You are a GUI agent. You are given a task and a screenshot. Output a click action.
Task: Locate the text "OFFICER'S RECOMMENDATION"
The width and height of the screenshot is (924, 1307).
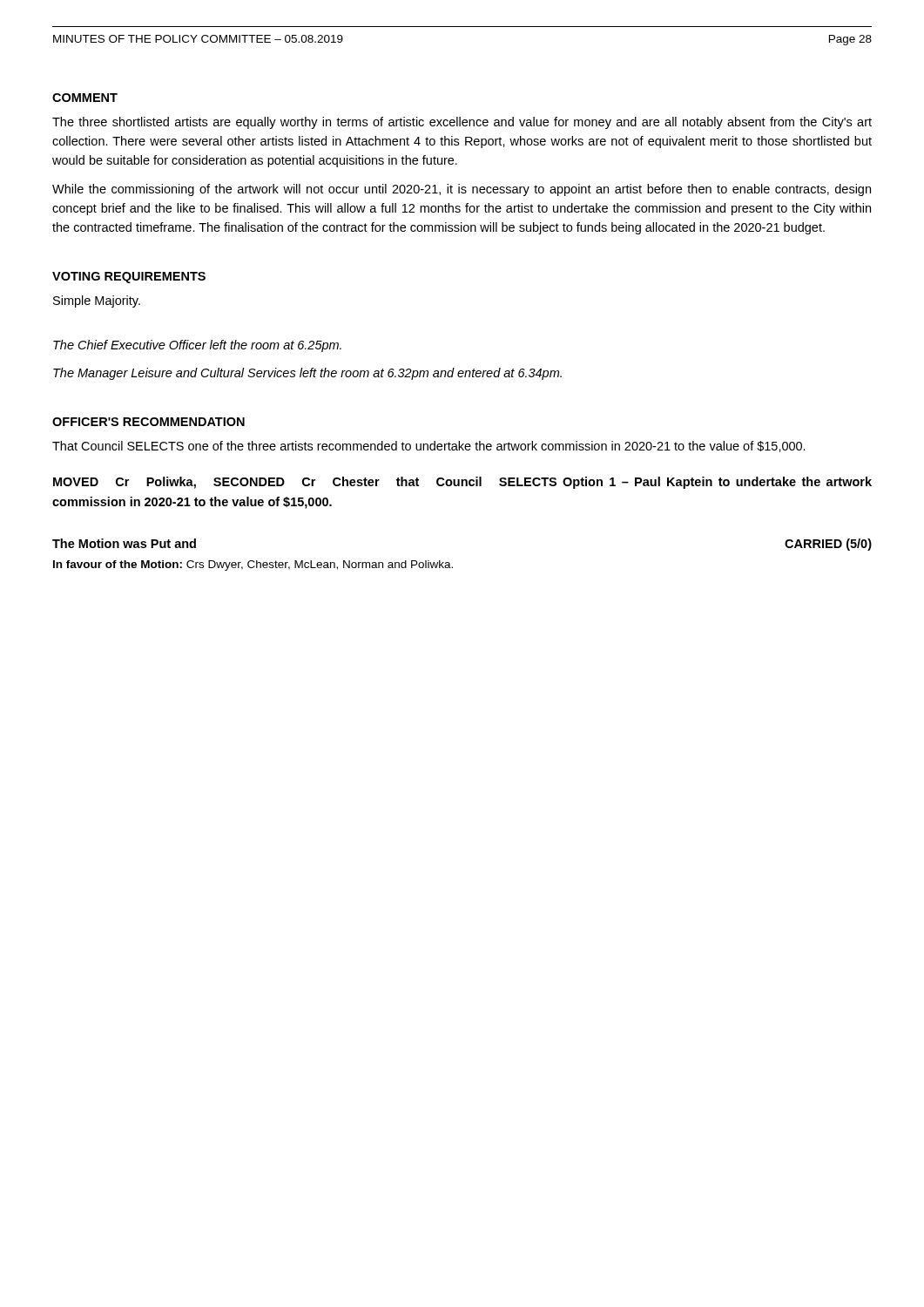pyautogui.click(x=149, y=422)
